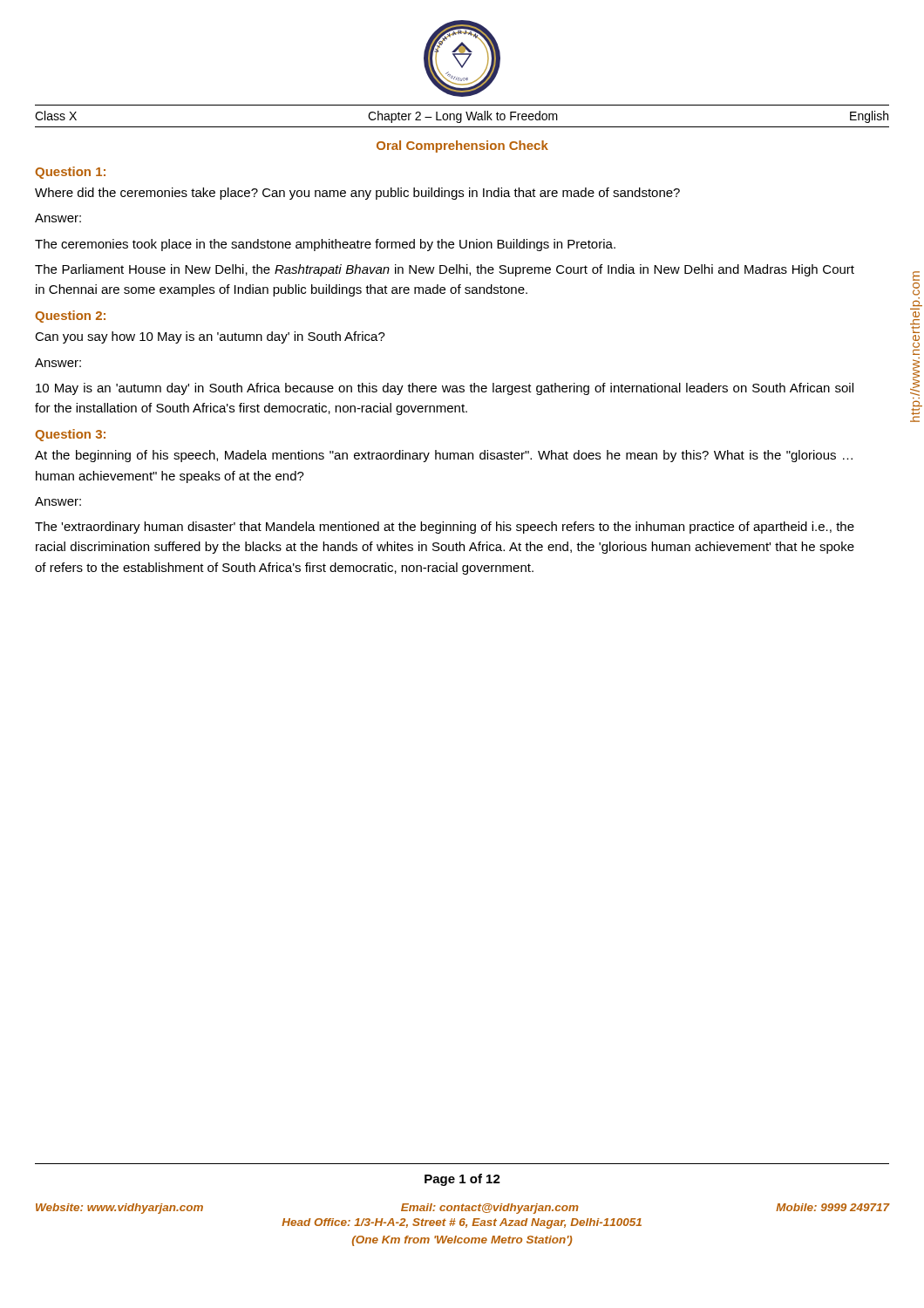This screenshot has width=924, height=1308.
Task: Locate the logo
Action: (462, 60)
